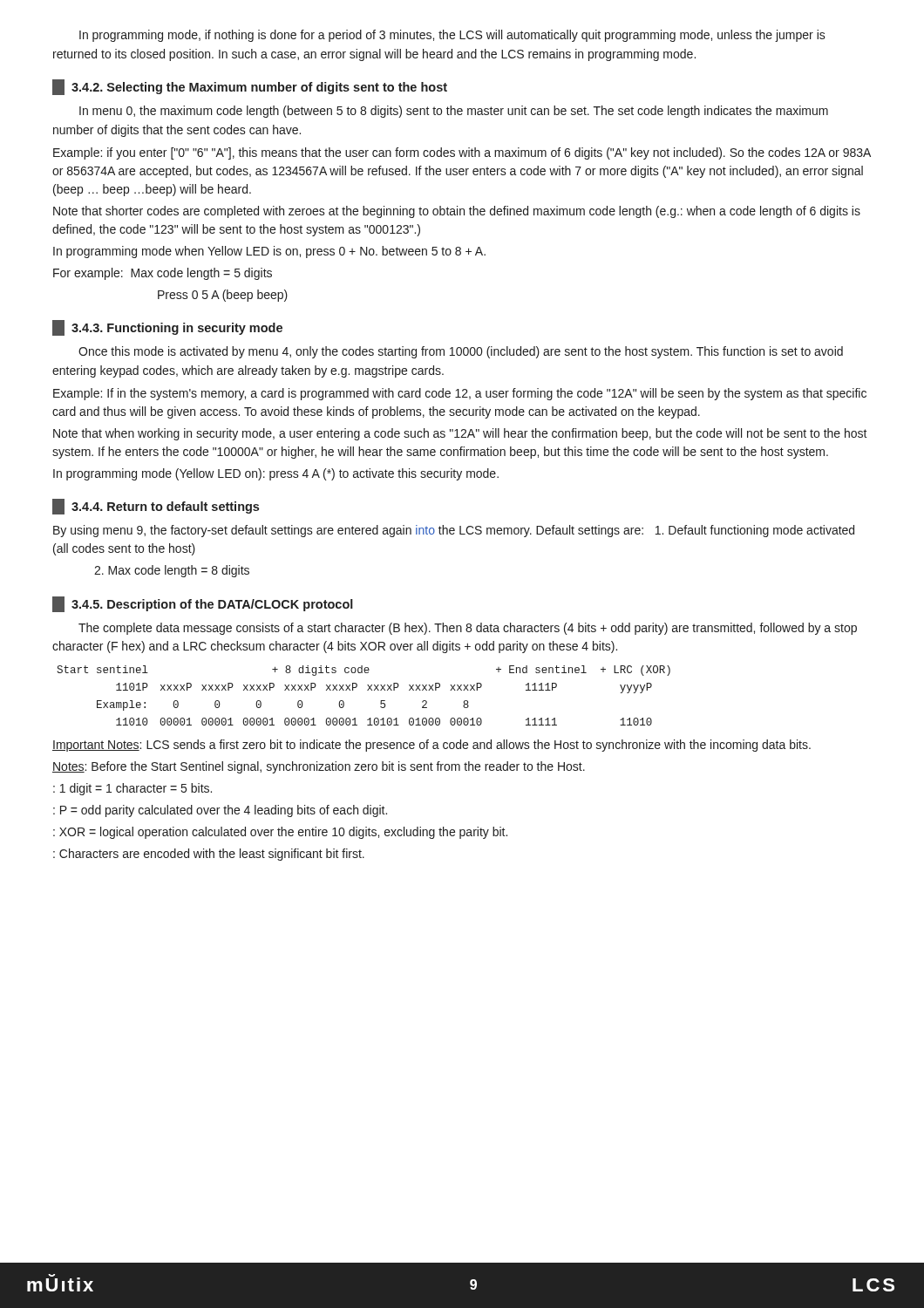Locate the section header that opens with "3.4.3. Functioning in security"

coord(168,328)
